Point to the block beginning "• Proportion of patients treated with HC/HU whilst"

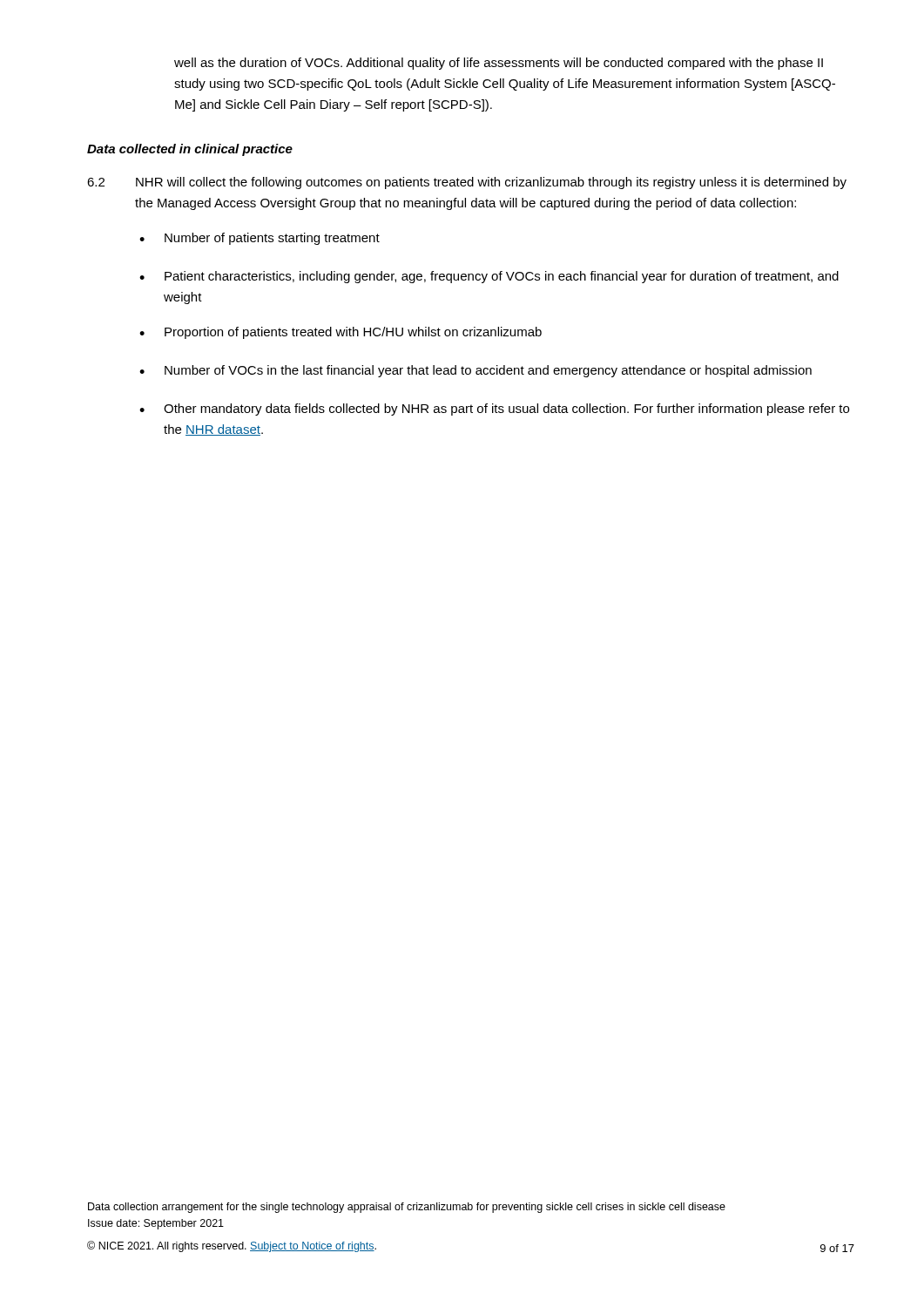click(497, 333)
